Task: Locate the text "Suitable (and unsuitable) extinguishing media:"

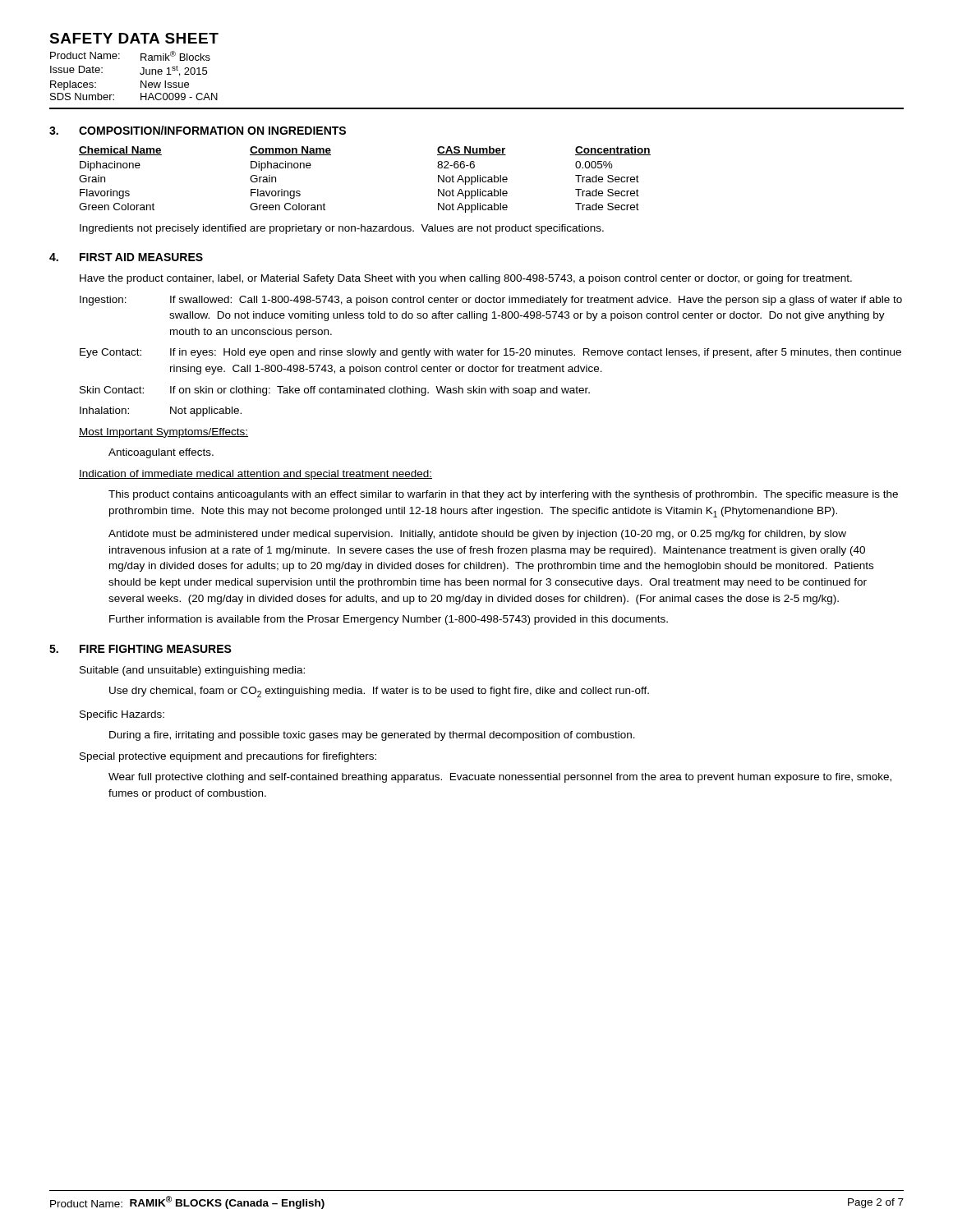Action: coord(192,670)
